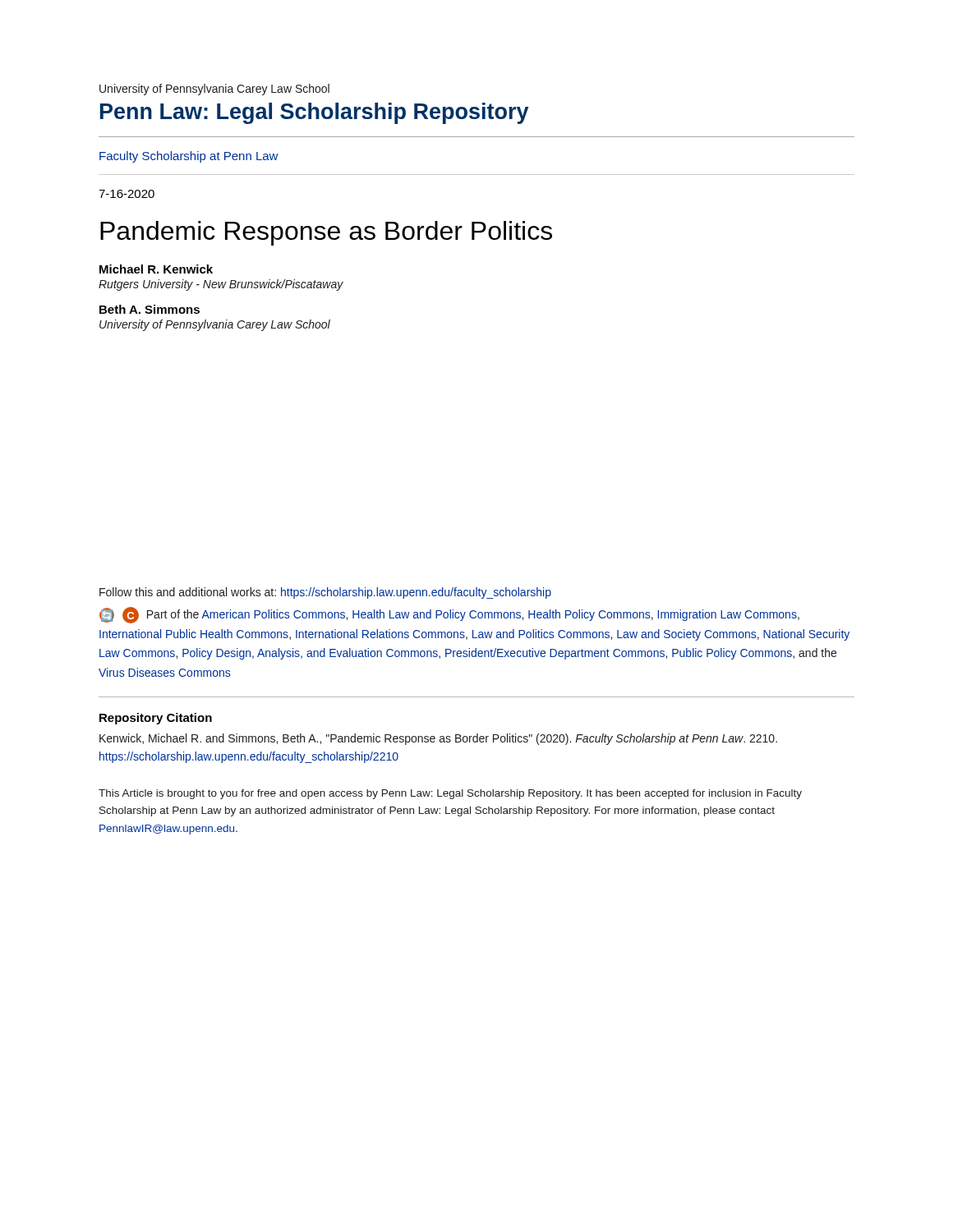This screenshot has height=1232, width=953.
Task: Click on the text block containing "This Article is brought to you for"
Action: point(450,811)
